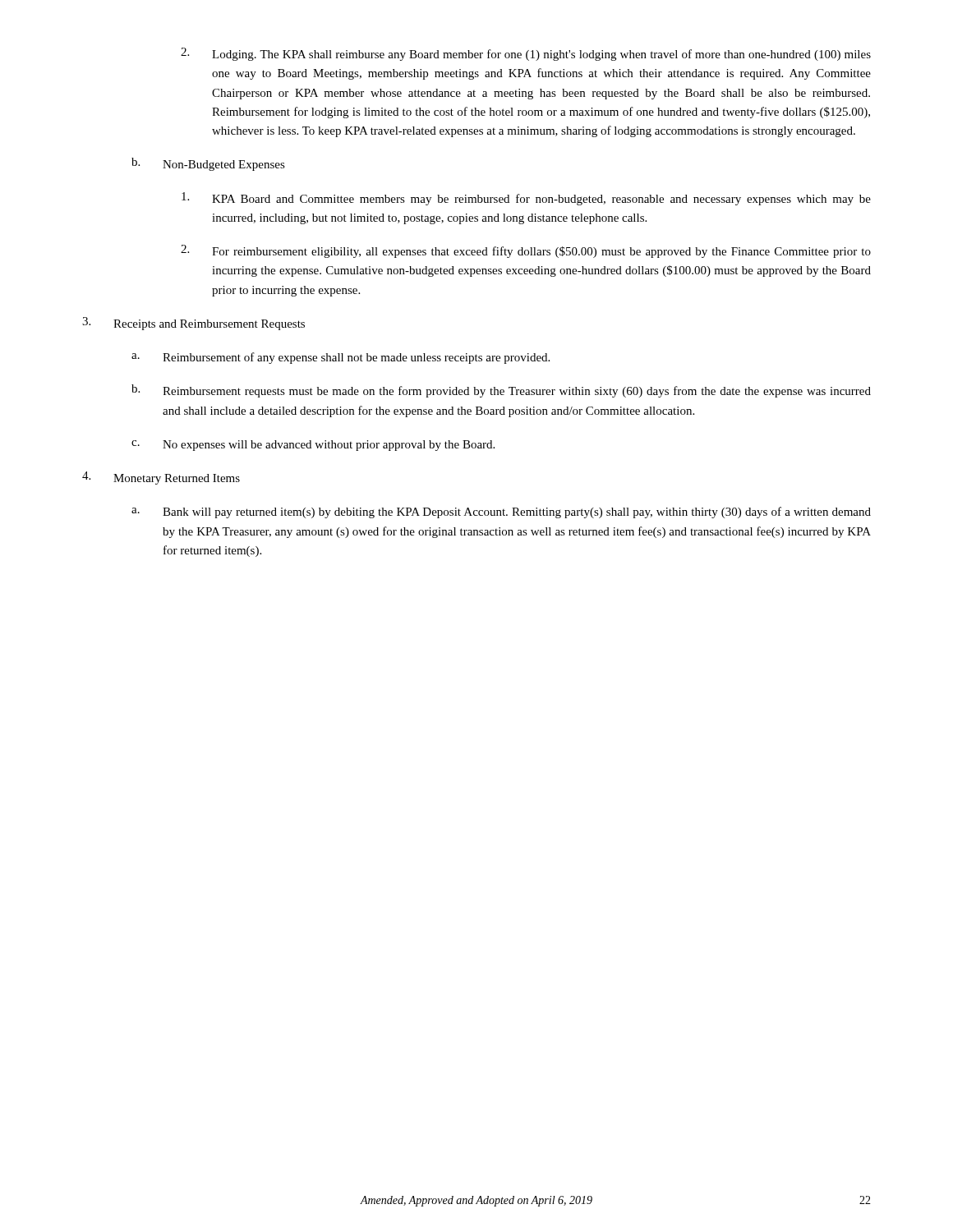Find the block on this page that starts "KPA Board and Committee members may"
This screenshot has height=1232, width=953.
coord(526,208)
